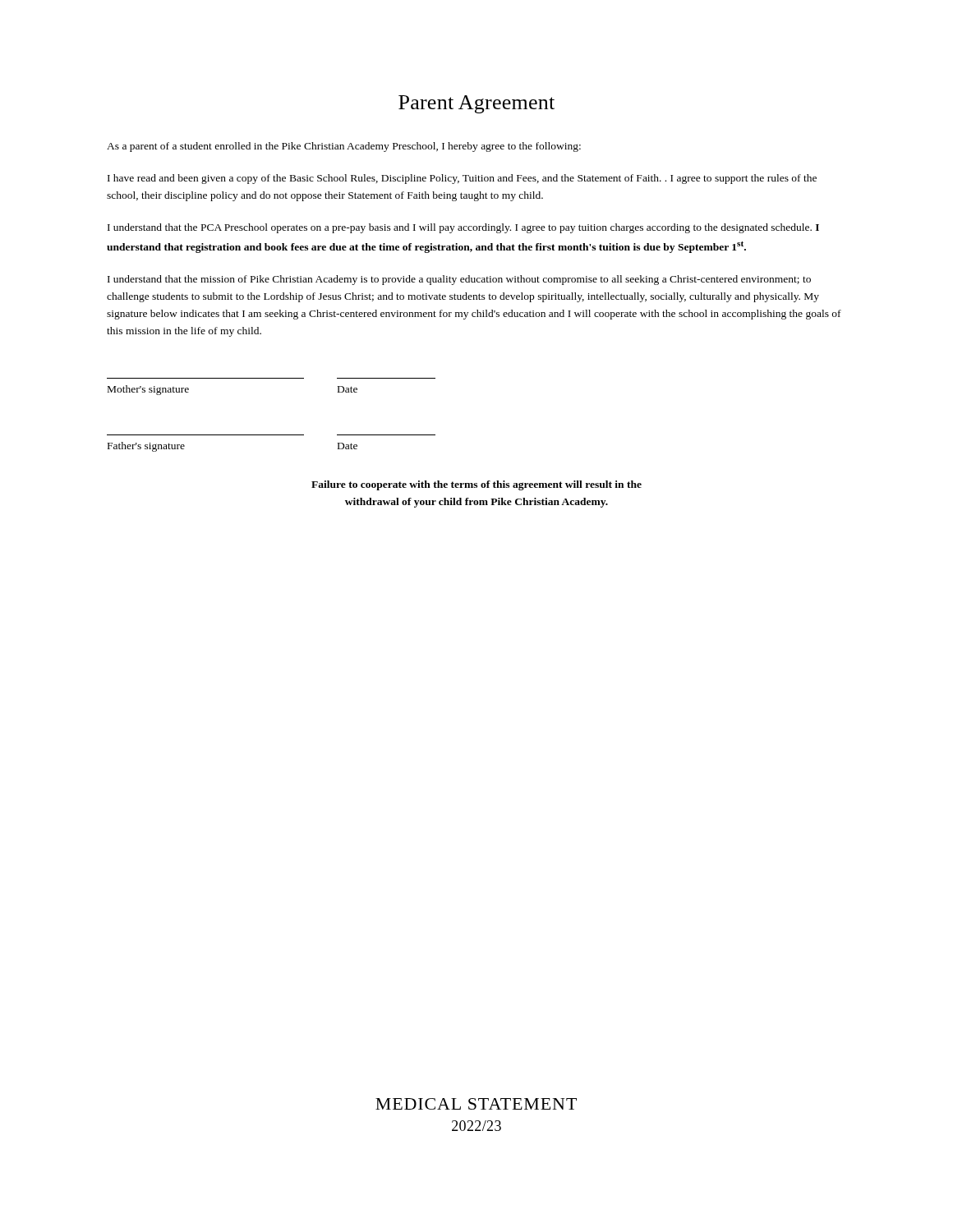The image size is (953, 1232).
Task: Where is the passage that starts "I understand that the PCA Preschool operates"?
Action: coord(463,237)
